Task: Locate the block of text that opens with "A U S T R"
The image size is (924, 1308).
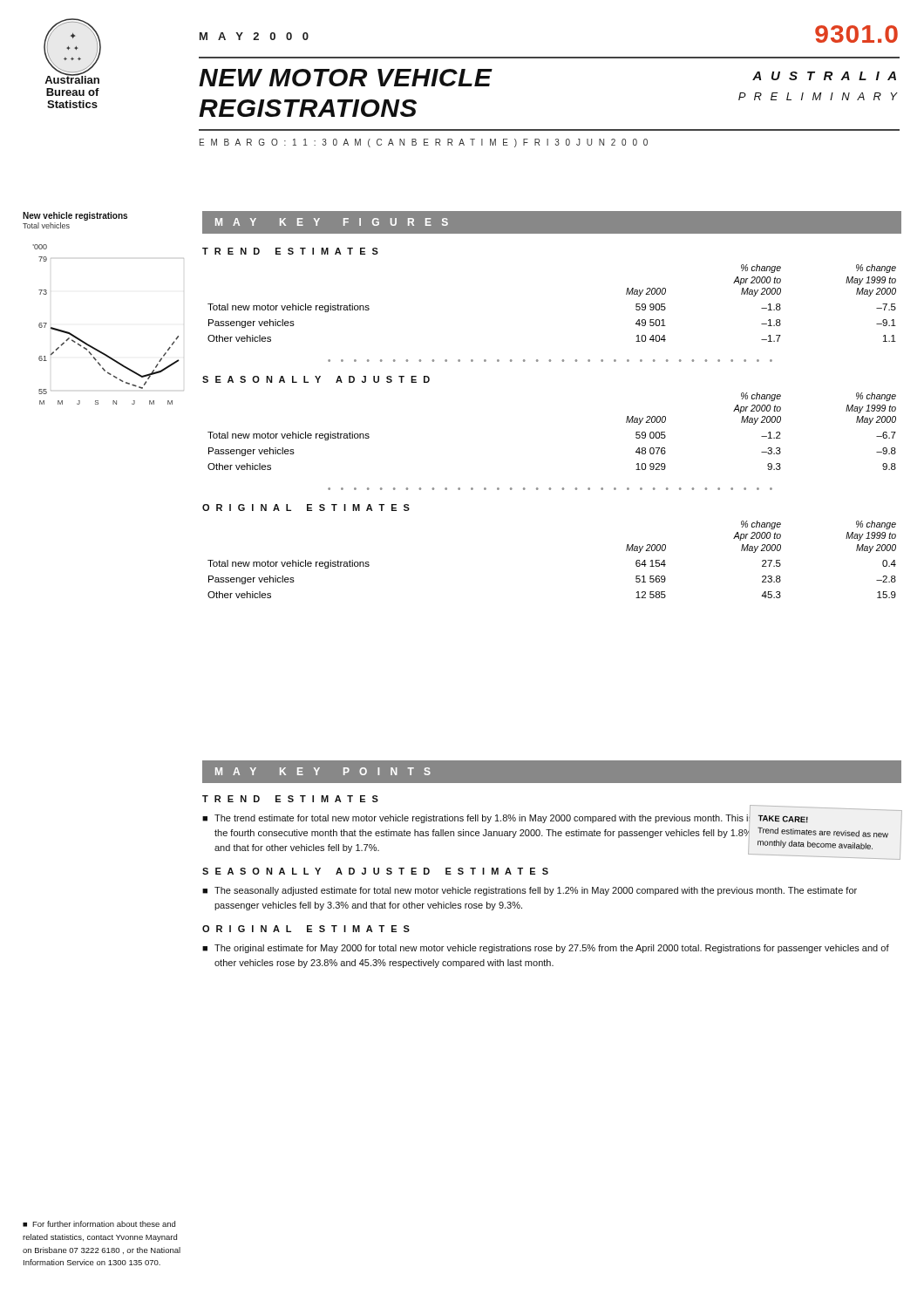Action: [x=819, y=85]
